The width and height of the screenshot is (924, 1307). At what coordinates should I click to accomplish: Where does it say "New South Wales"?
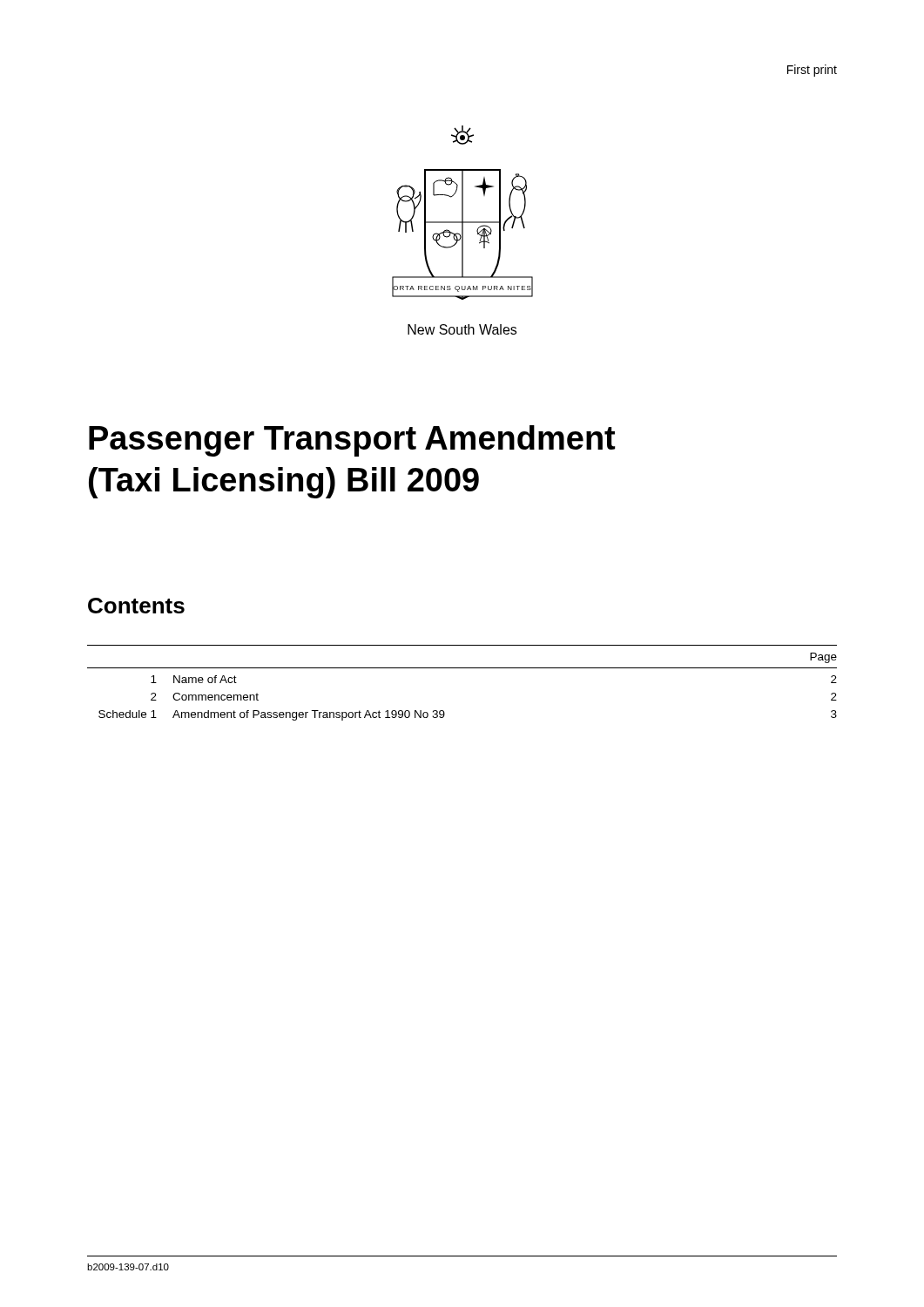coord(462,330)
